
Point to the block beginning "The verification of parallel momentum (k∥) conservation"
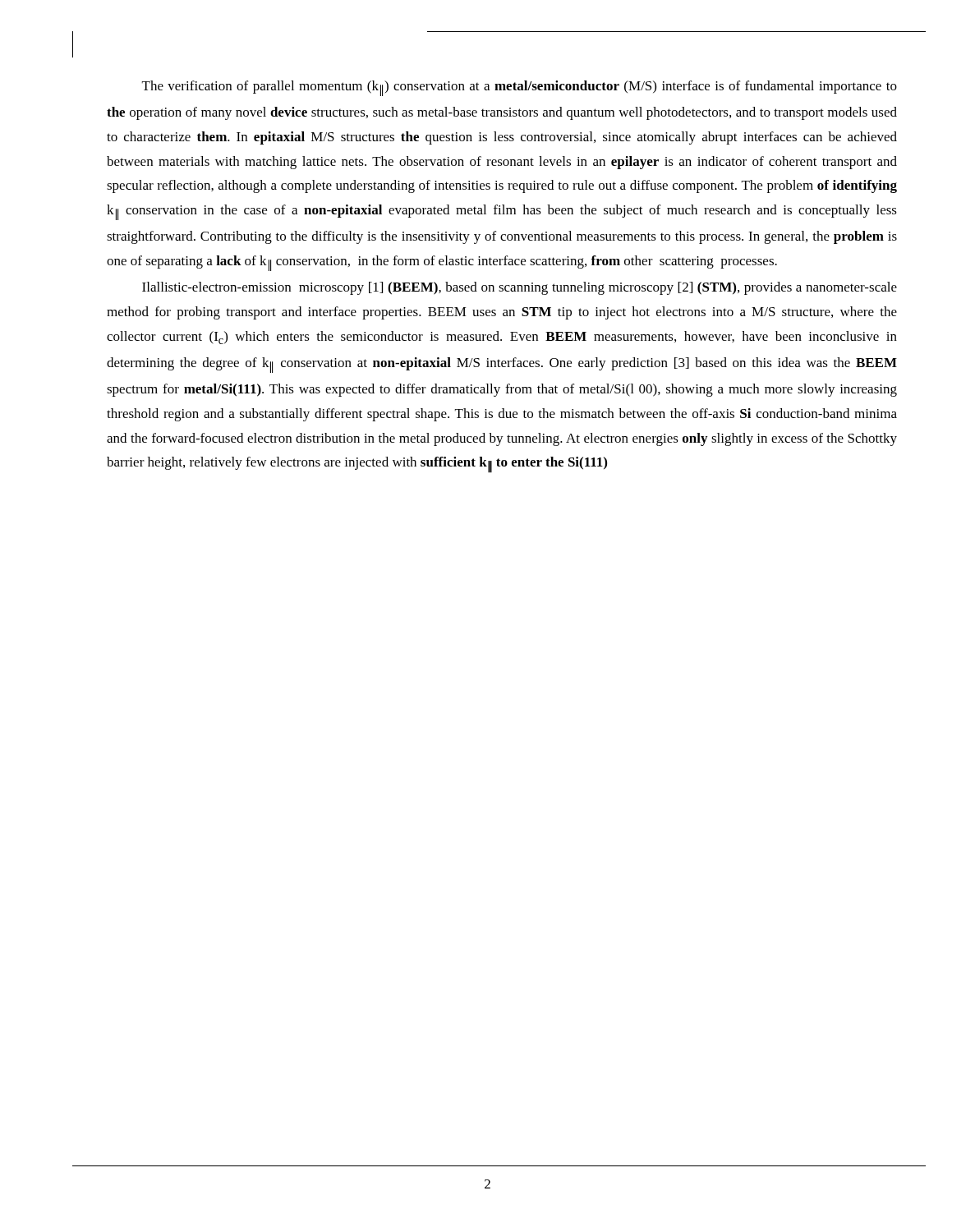(502, 175)
